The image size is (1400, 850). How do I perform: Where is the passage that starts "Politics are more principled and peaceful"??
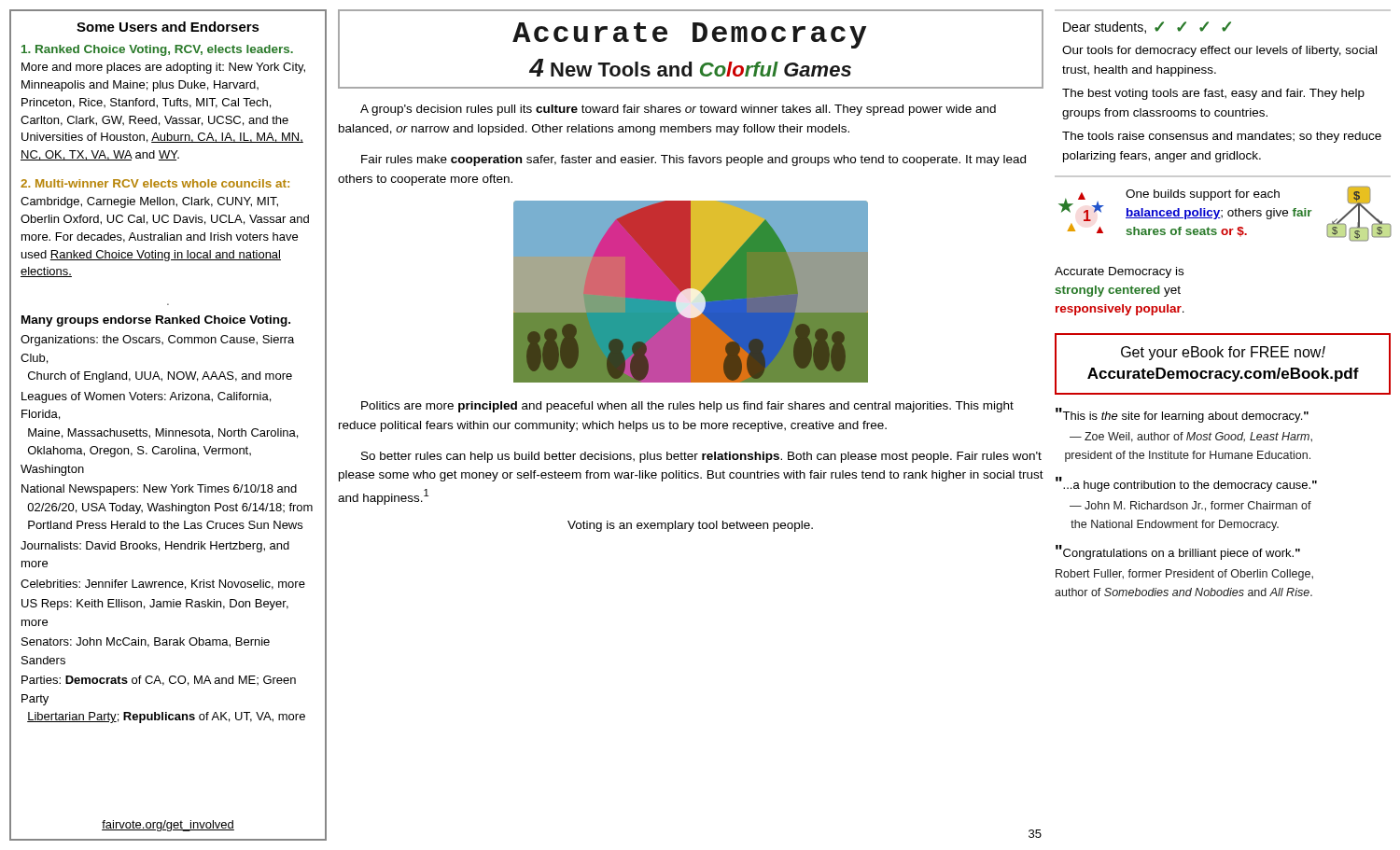[x=676, y=415]
